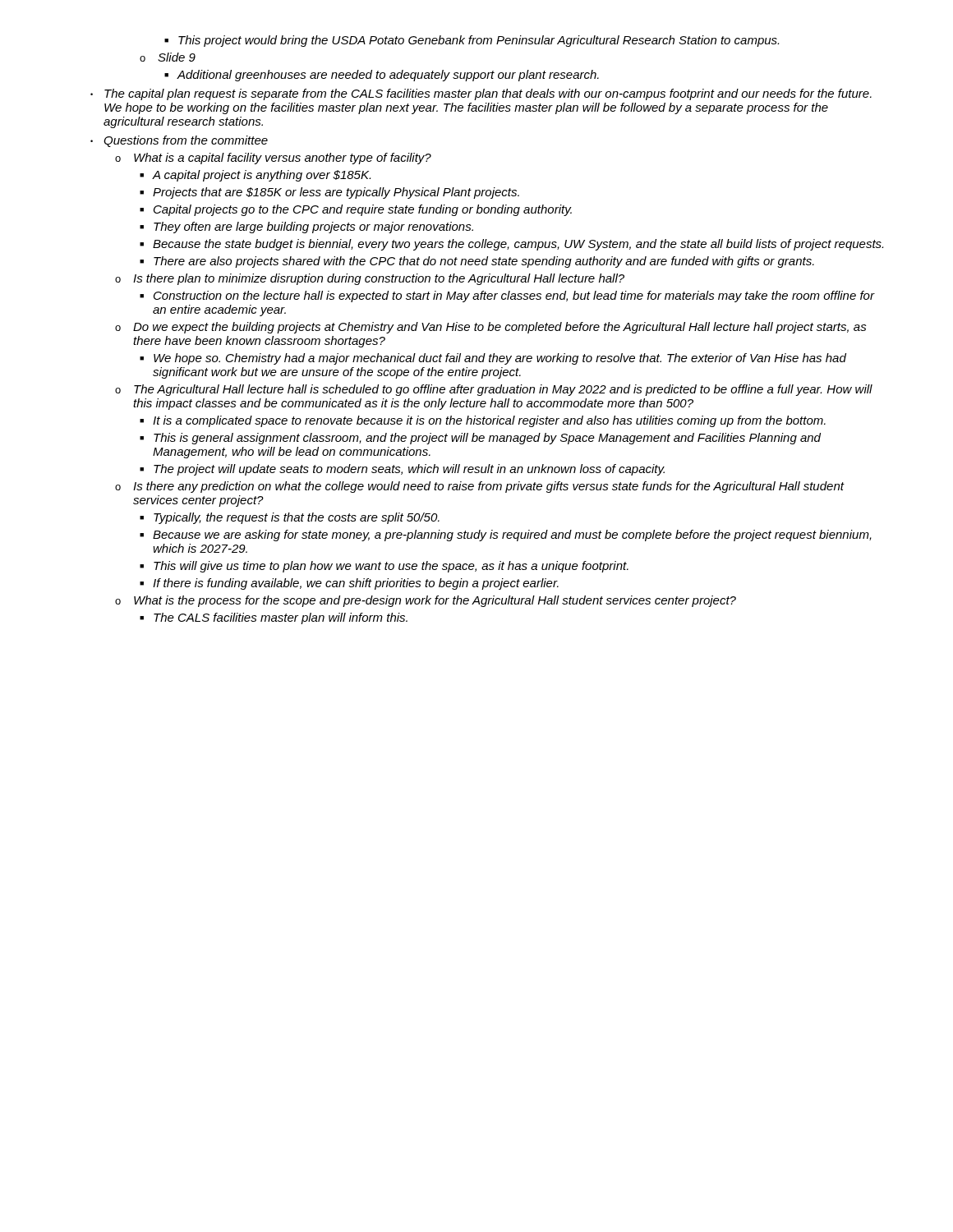953x1232 pixels.
Task: Locate the block of text that opens with "• The capital plan request is separate from"
Action: [489, 107]
